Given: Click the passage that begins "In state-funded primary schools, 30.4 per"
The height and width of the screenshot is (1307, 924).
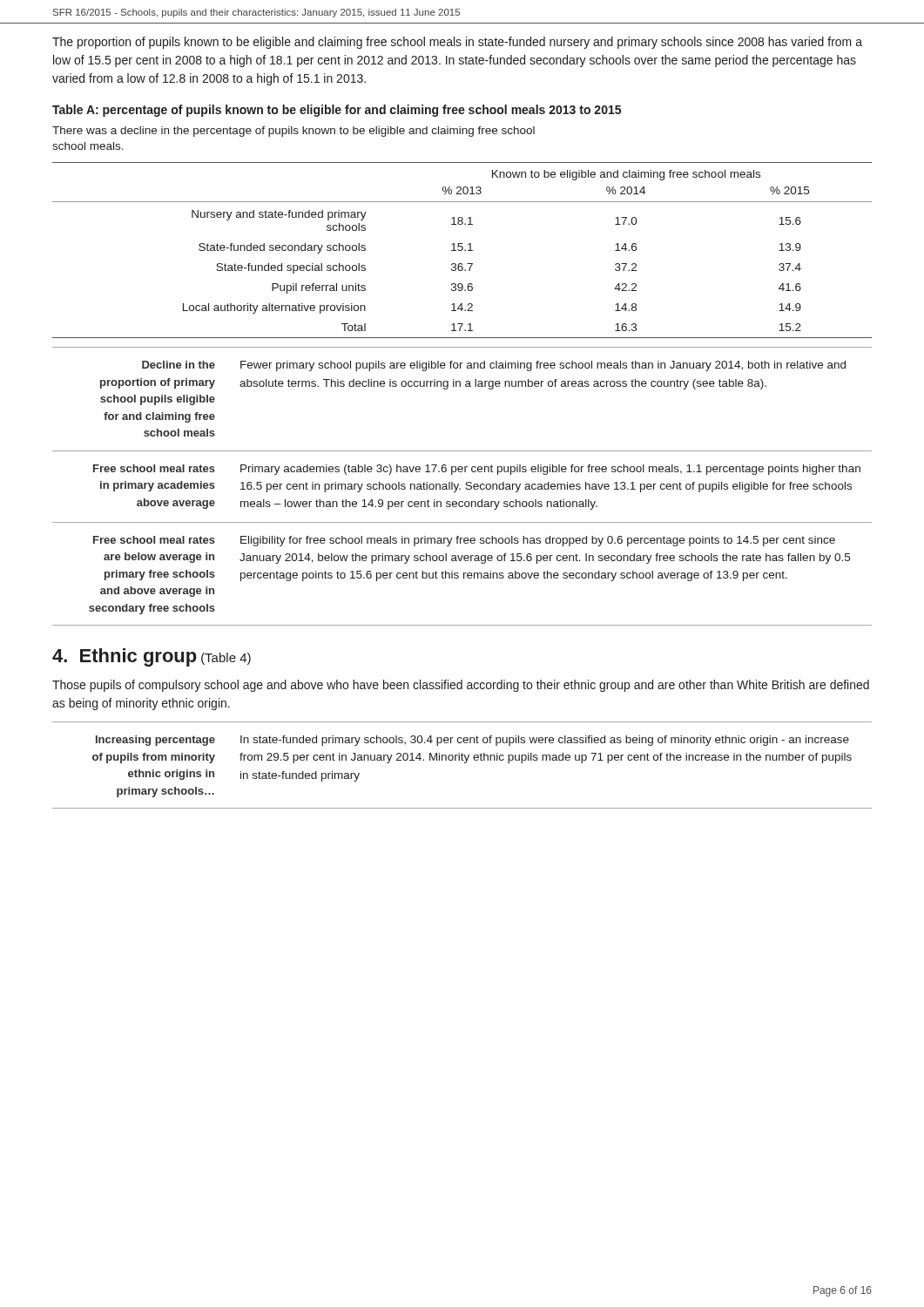Looking at the screenshot, I should tap(546, 757).
